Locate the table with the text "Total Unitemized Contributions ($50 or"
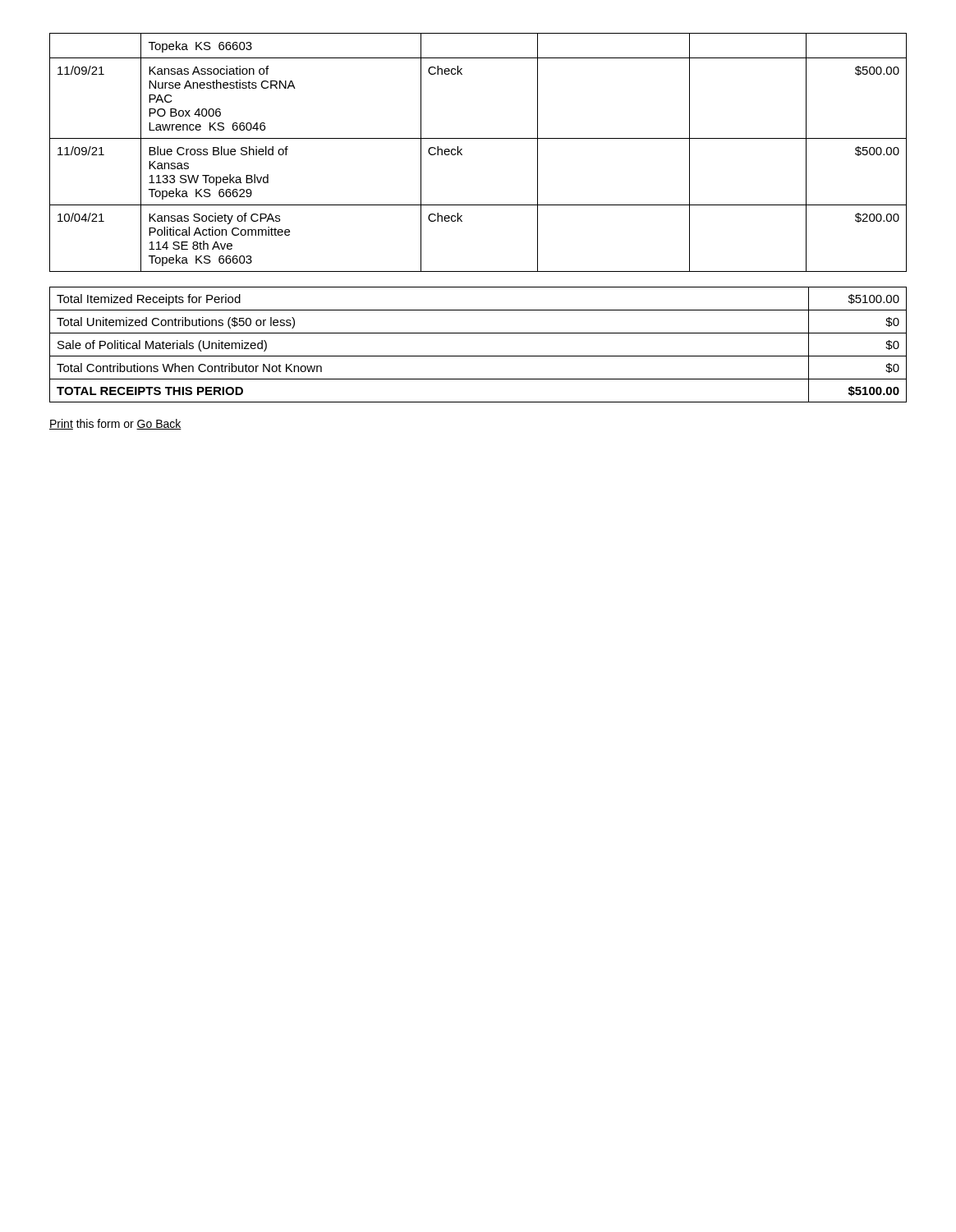The image size is (956, 1232). point(478,345)
